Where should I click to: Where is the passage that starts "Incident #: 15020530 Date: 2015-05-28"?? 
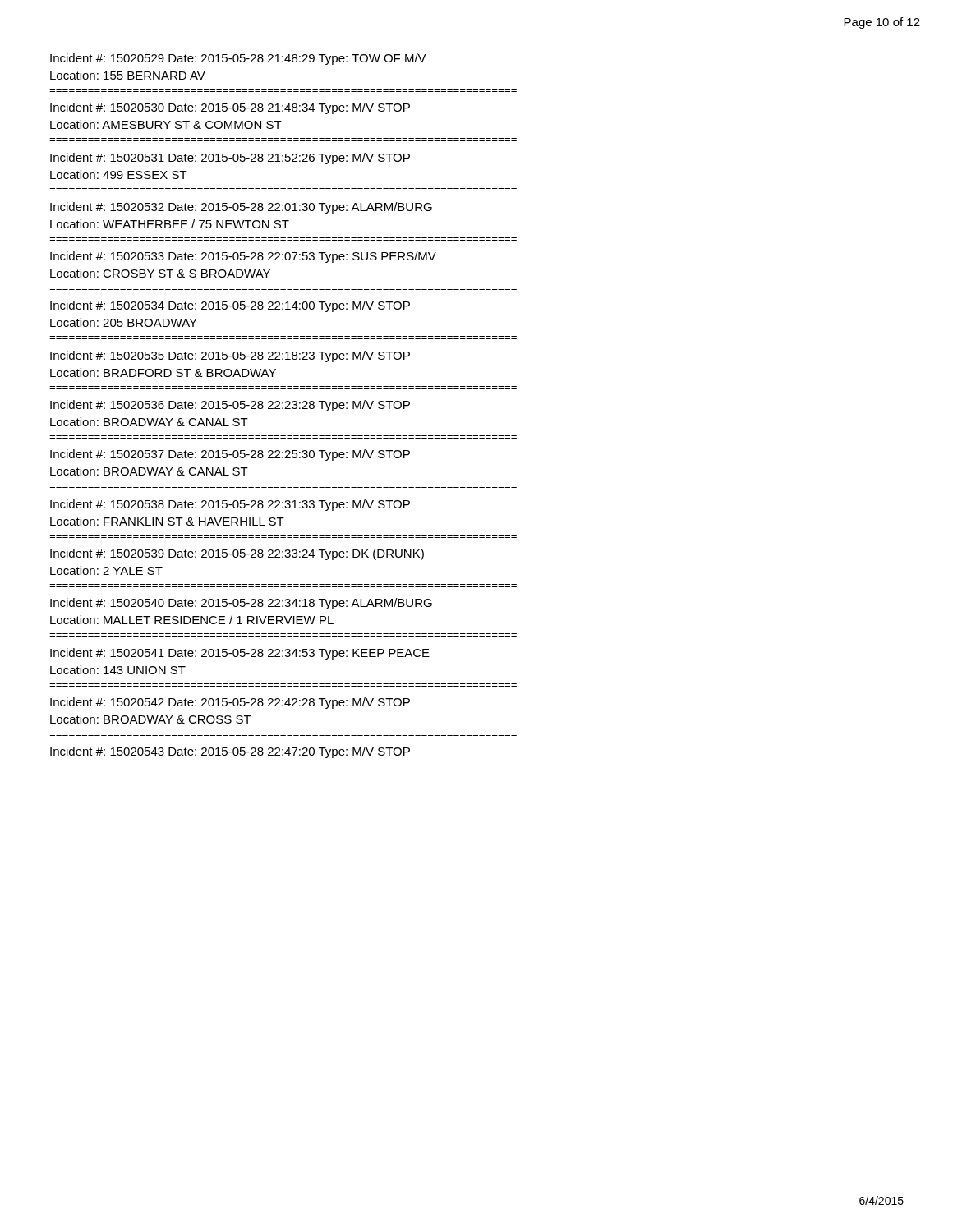[230, 108]
